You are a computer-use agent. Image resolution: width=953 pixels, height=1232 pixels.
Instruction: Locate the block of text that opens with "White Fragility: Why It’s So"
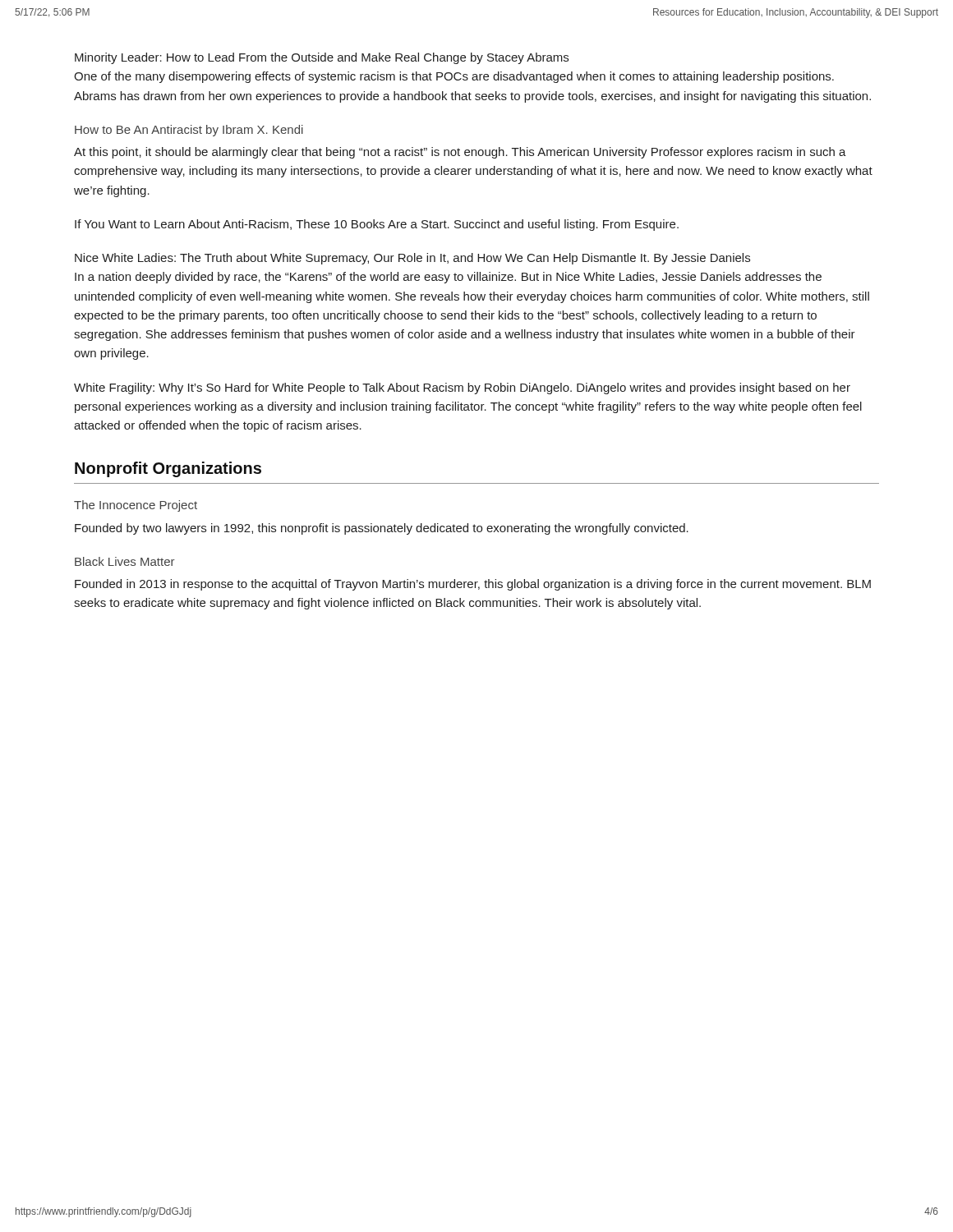tap(468, 406)
